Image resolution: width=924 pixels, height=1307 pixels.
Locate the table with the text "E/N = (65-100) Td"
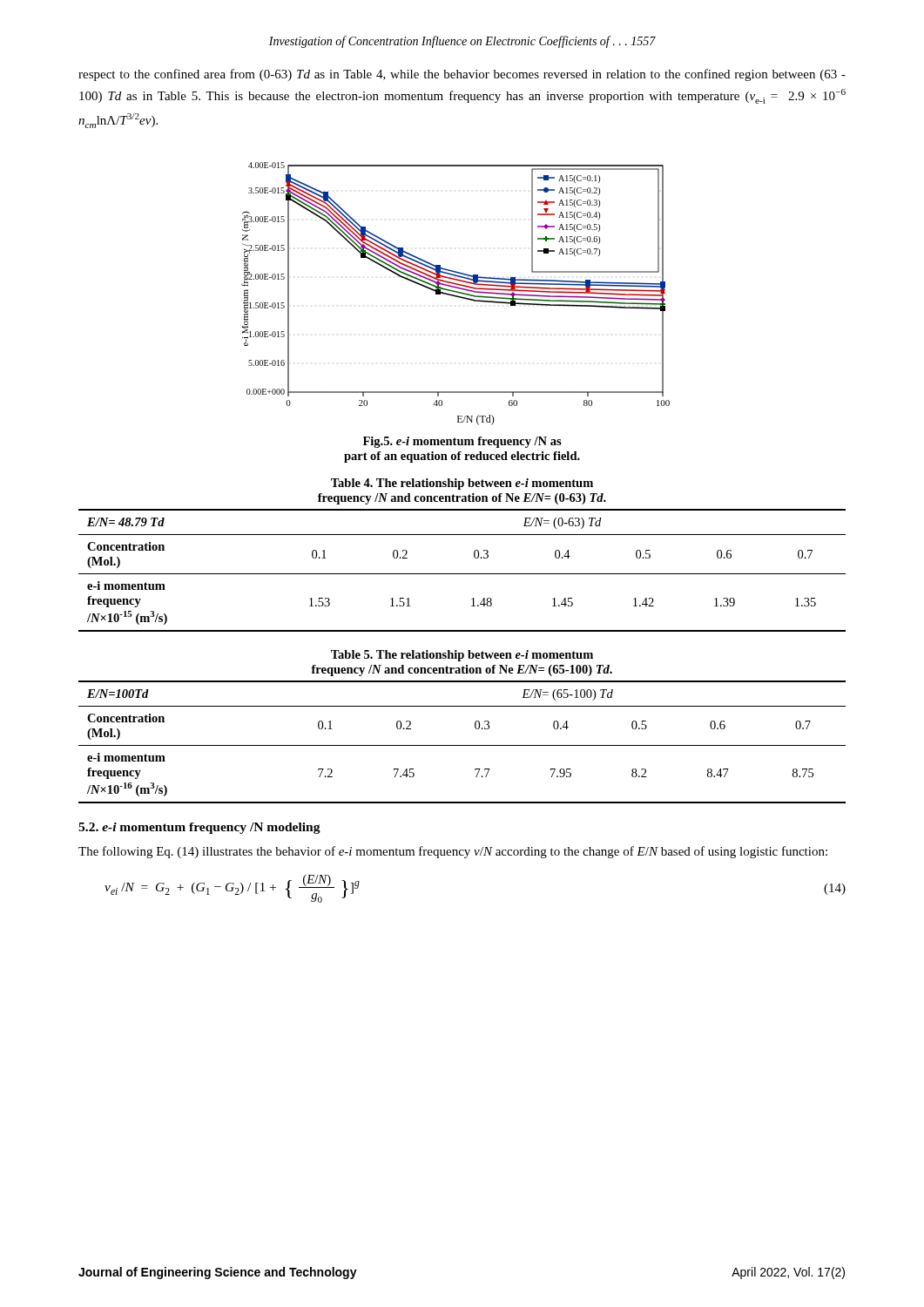click(462, 742)
